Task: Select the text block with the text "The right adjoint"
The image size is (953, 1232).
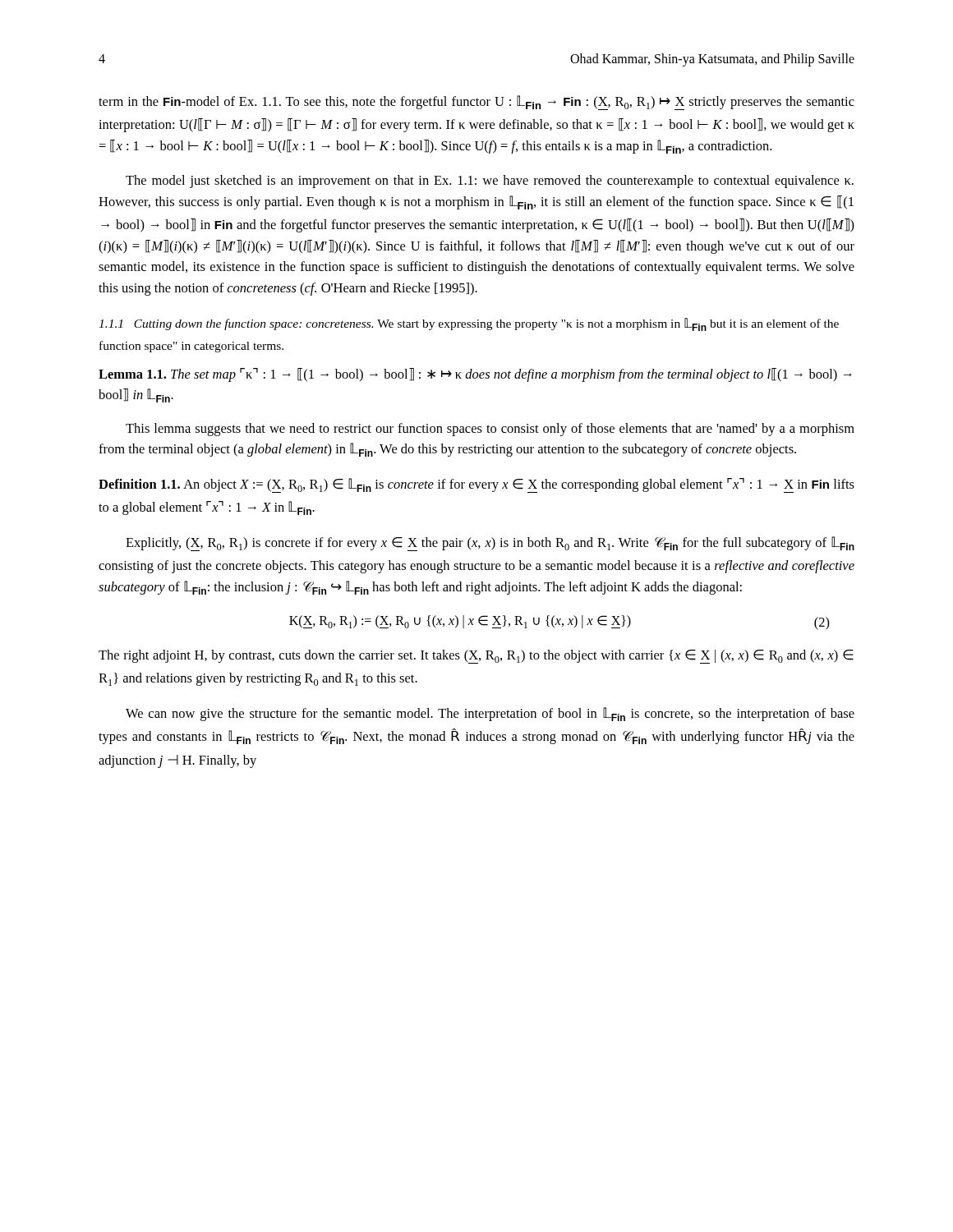Action: (x=476, y=668)
